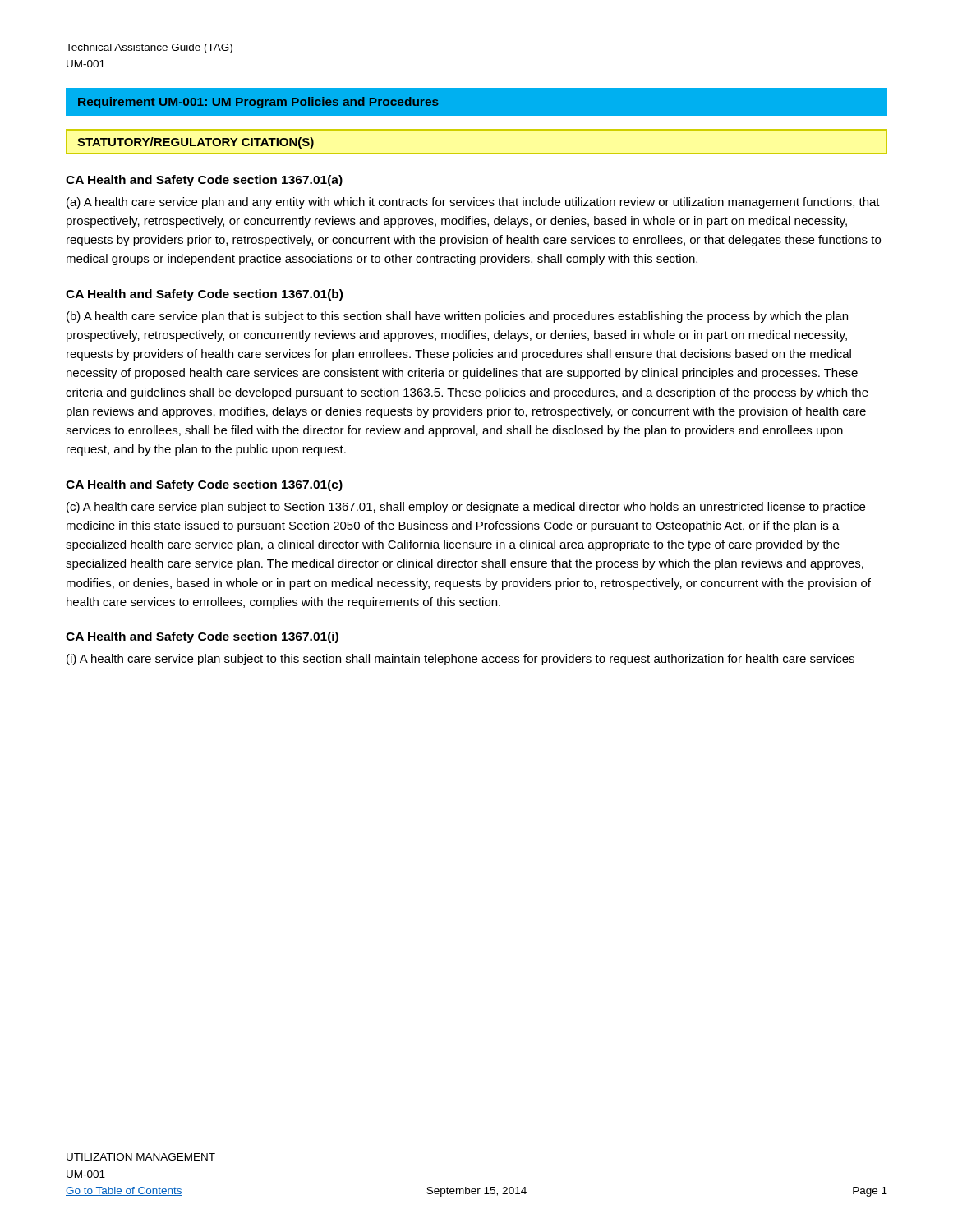Screen dimensions: 1232x953
Task: Click the passage that begins "(b) A health care service plan that is"
Action: (467, 382)
